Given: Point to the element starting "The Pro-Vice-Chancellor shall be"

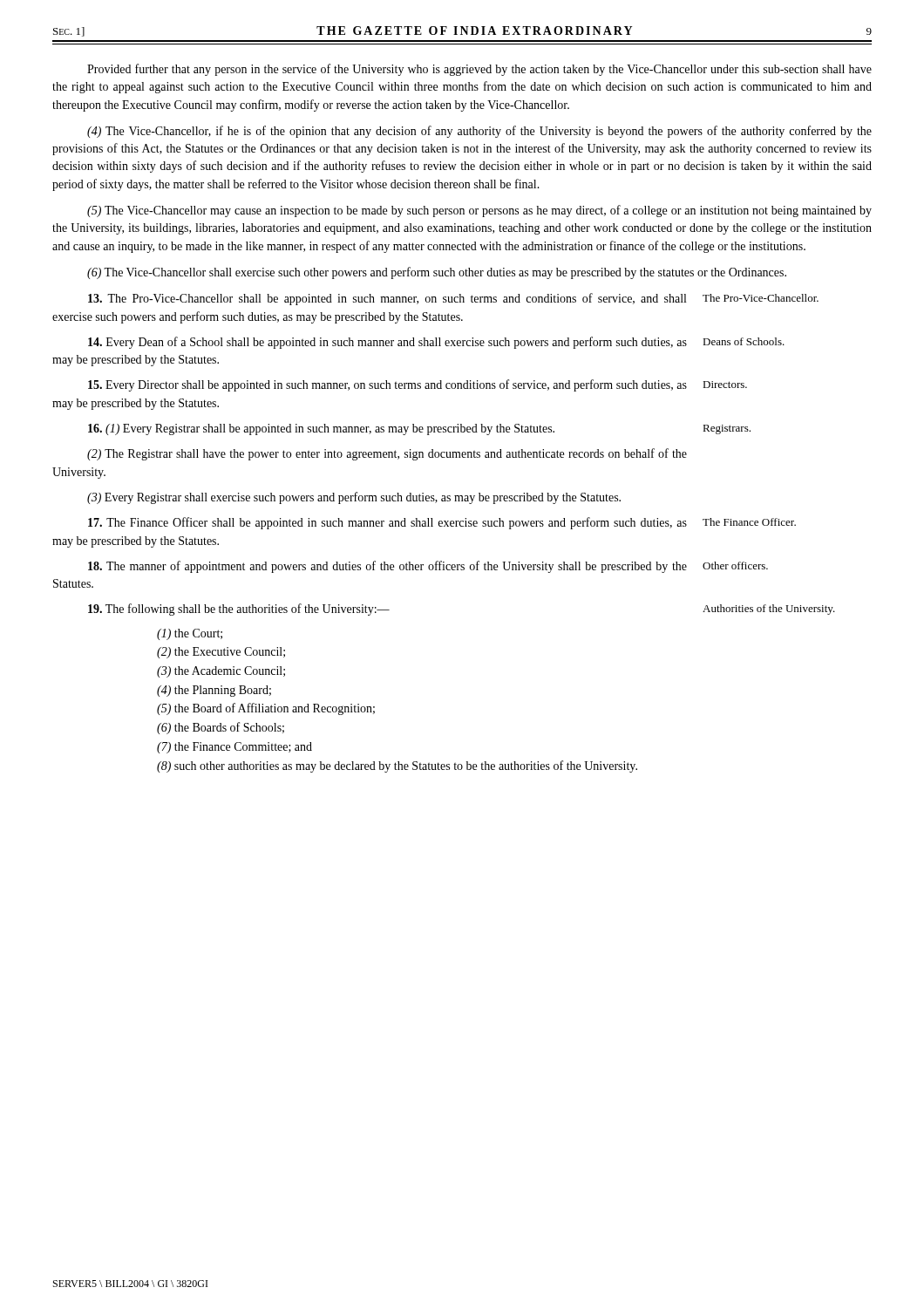Looking at the screenshot, I should tap(370, 308).
